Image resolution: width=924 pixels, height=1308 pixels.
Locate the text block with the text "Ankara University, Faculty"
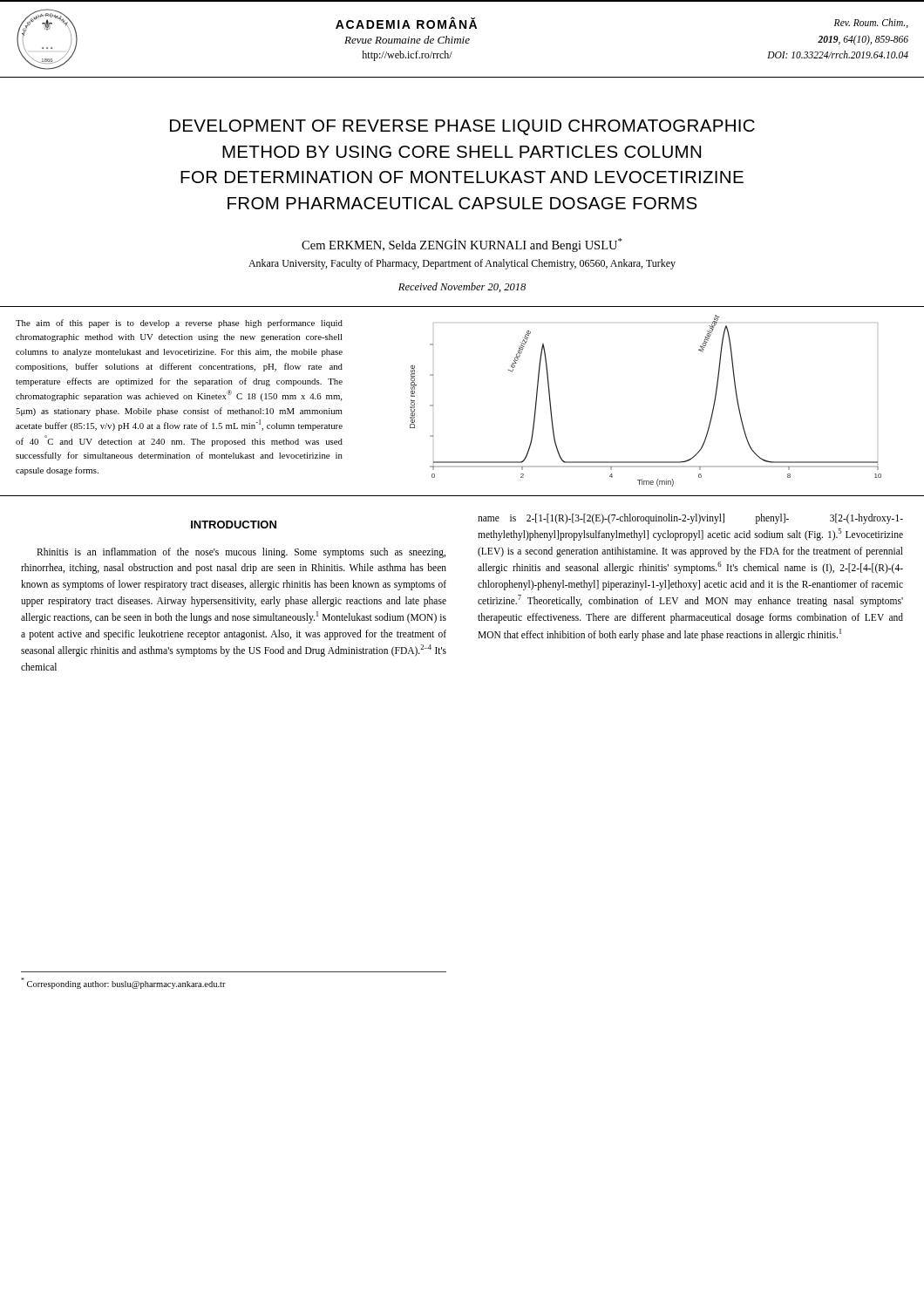(462, 263)
